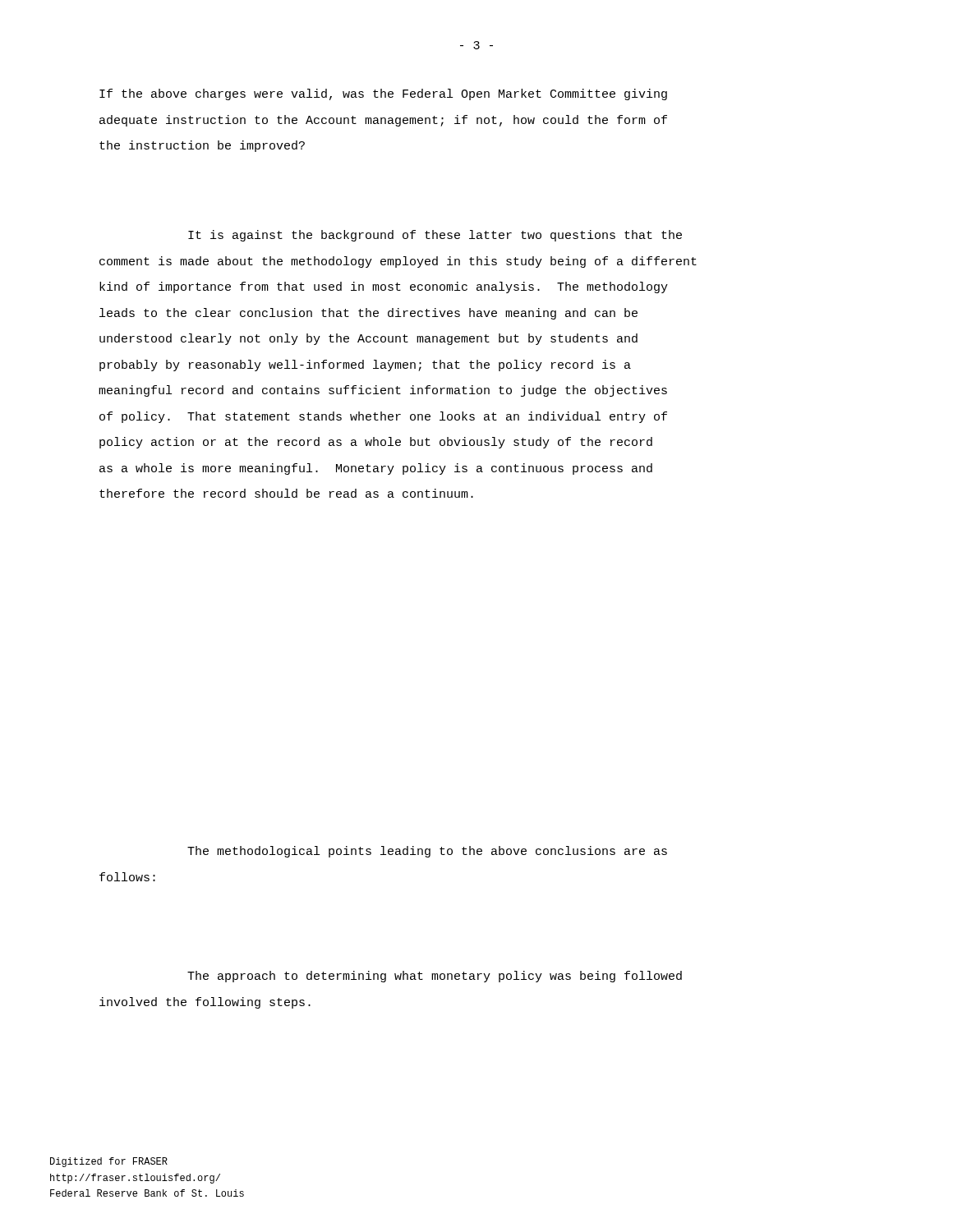Navigate to the block starting "The methodological points"

click(383, 865)
